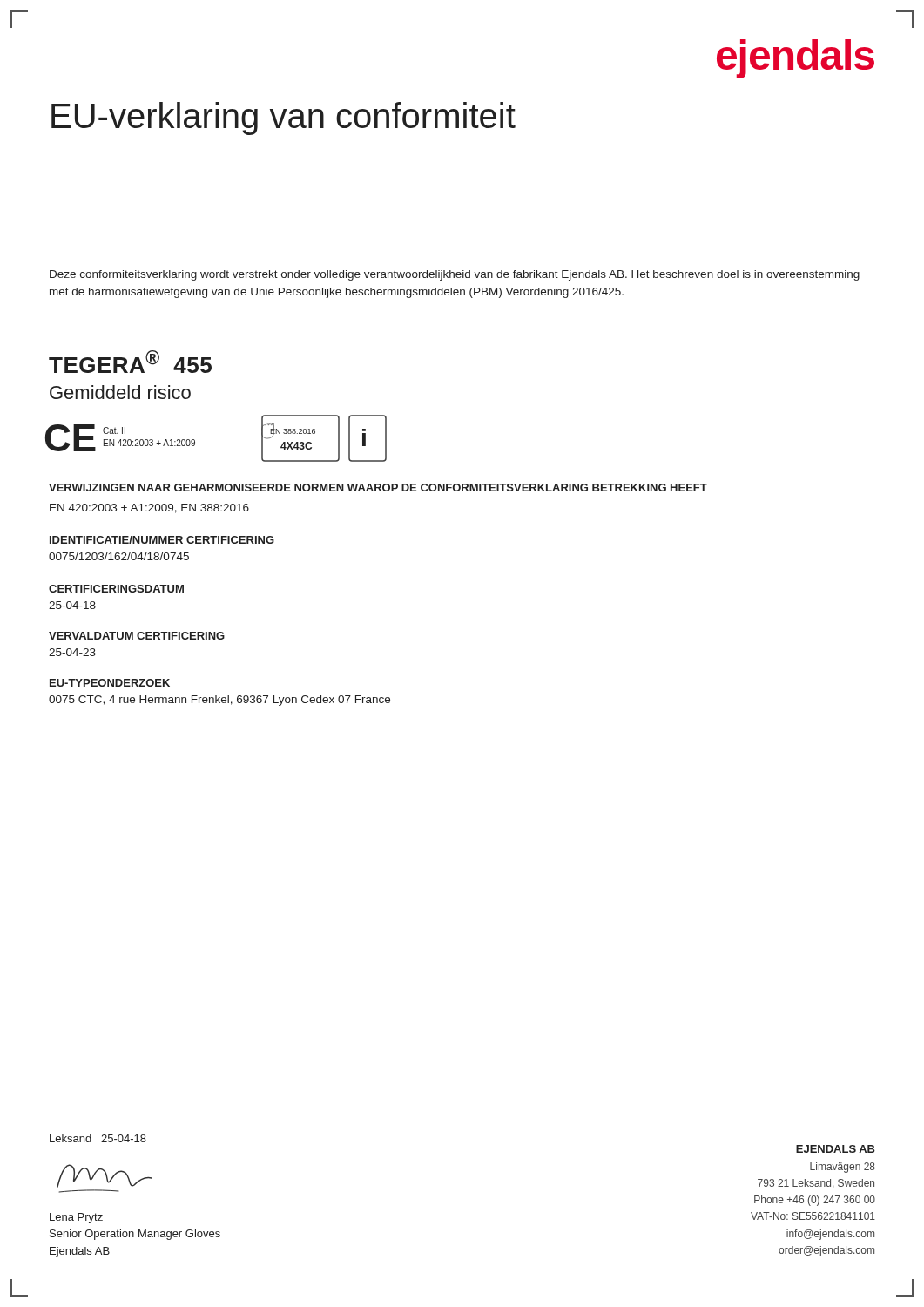
Task: Click on the text starting "IDENTIFICATIE/NUMMER CERTIFICERING"
Action: coord(162,540)
